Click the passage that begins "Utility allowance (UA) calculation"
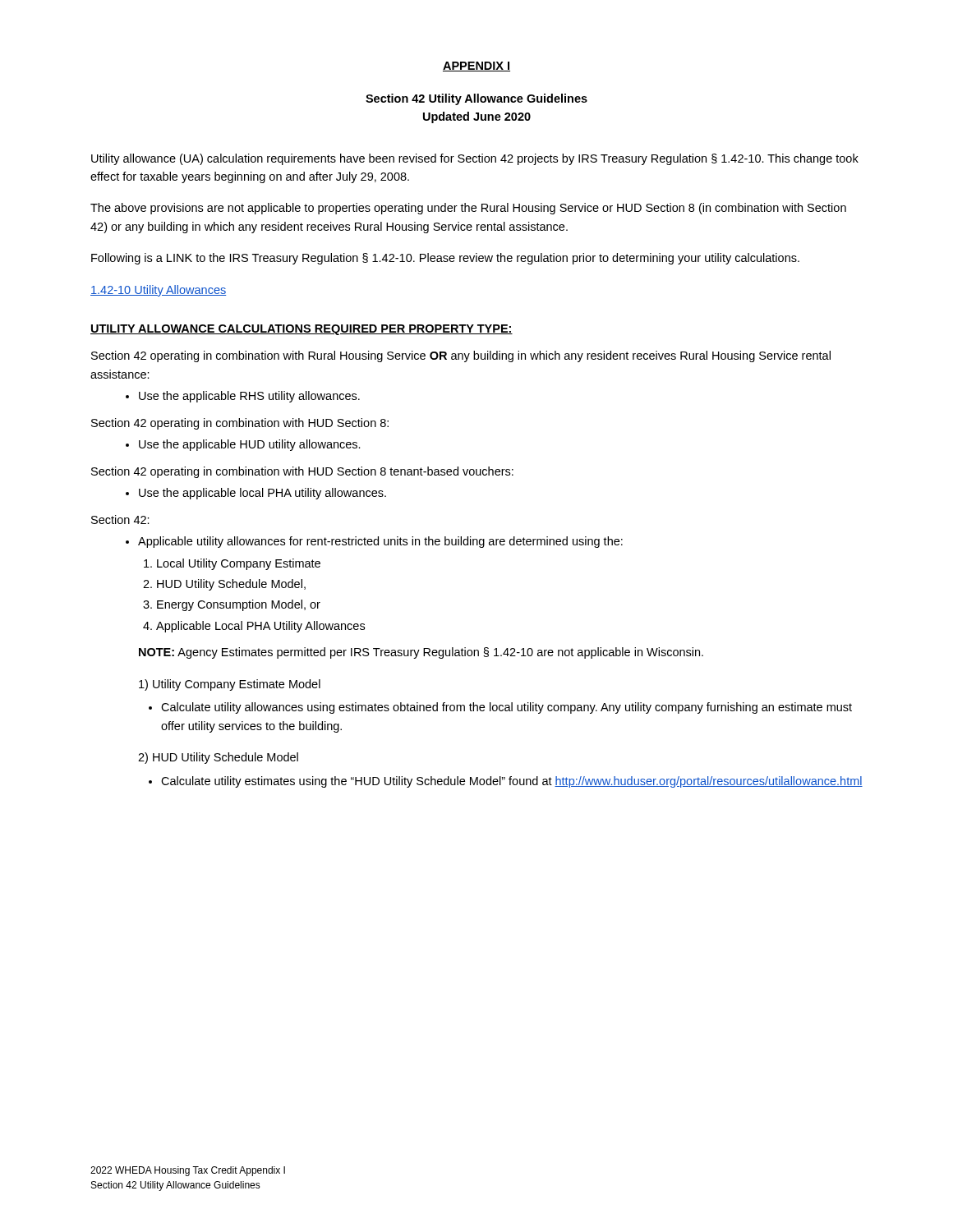This screenshot has height=1232, width=953. (474, 167)
